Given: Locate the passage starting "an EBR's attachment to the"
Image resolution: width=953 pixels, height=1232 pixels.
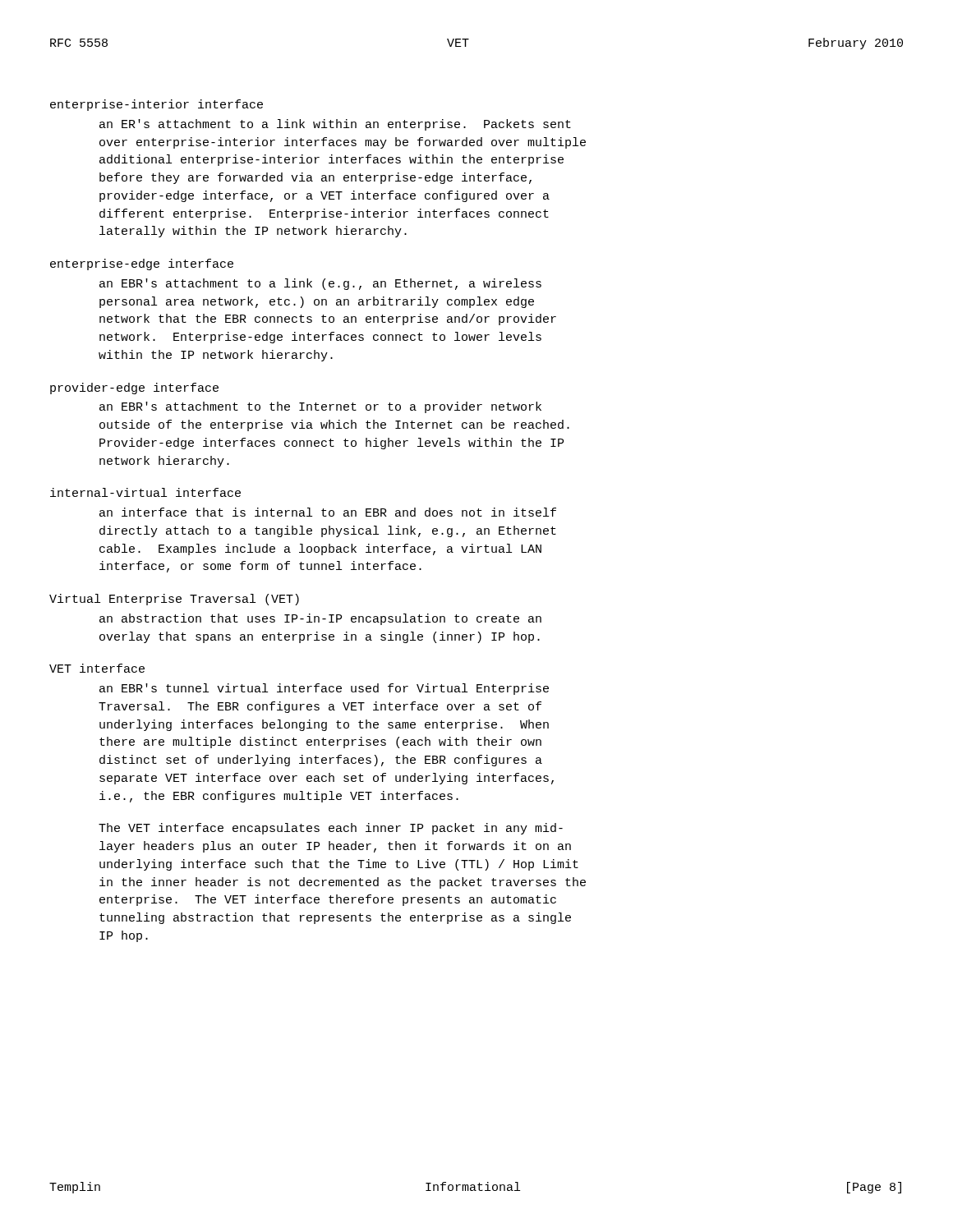Looking at the screenshot, I should click(x=335, y=435).
